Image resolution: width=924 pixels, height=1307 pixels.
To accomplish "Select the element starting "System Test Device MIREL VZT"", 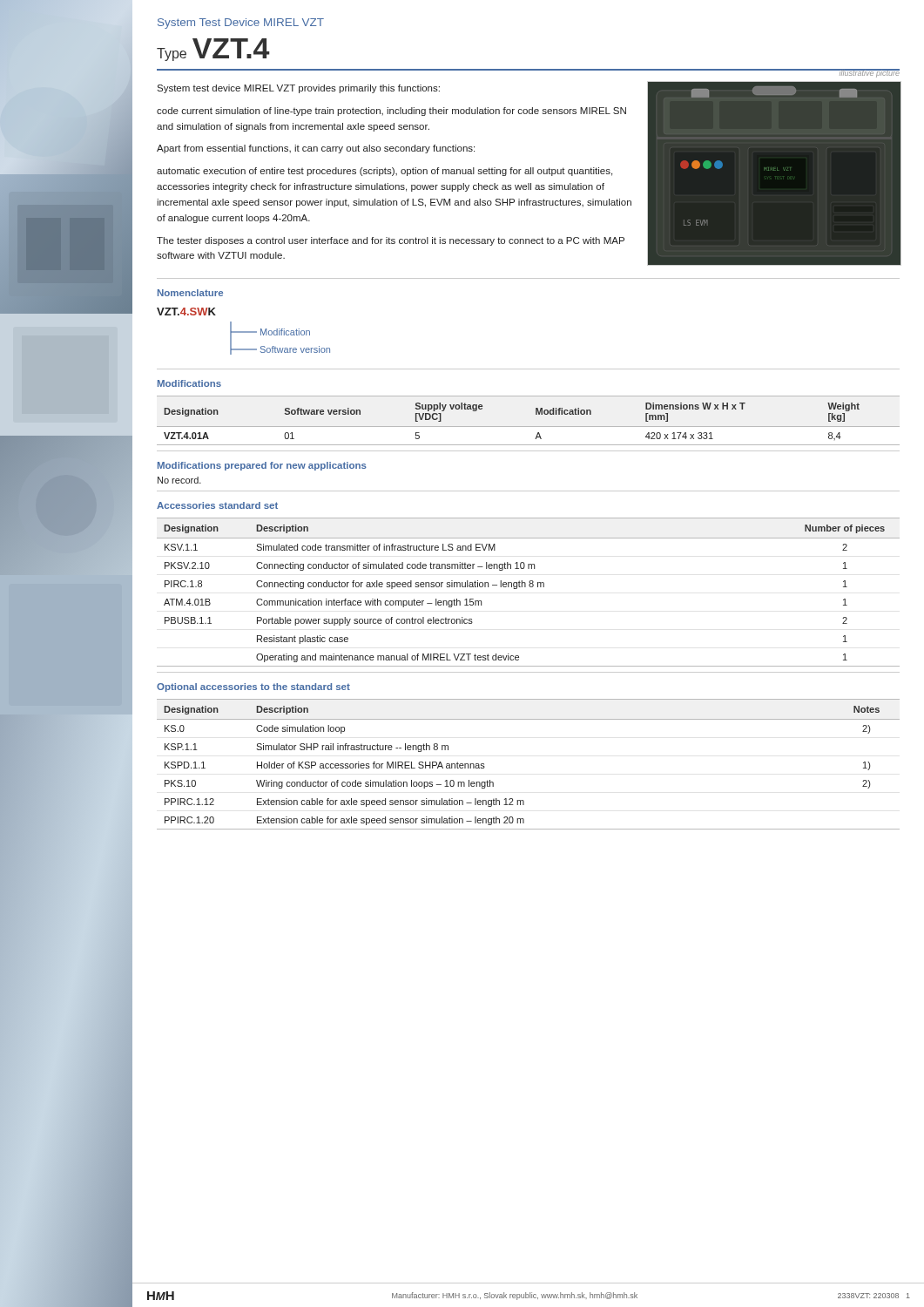I will 240,22.
